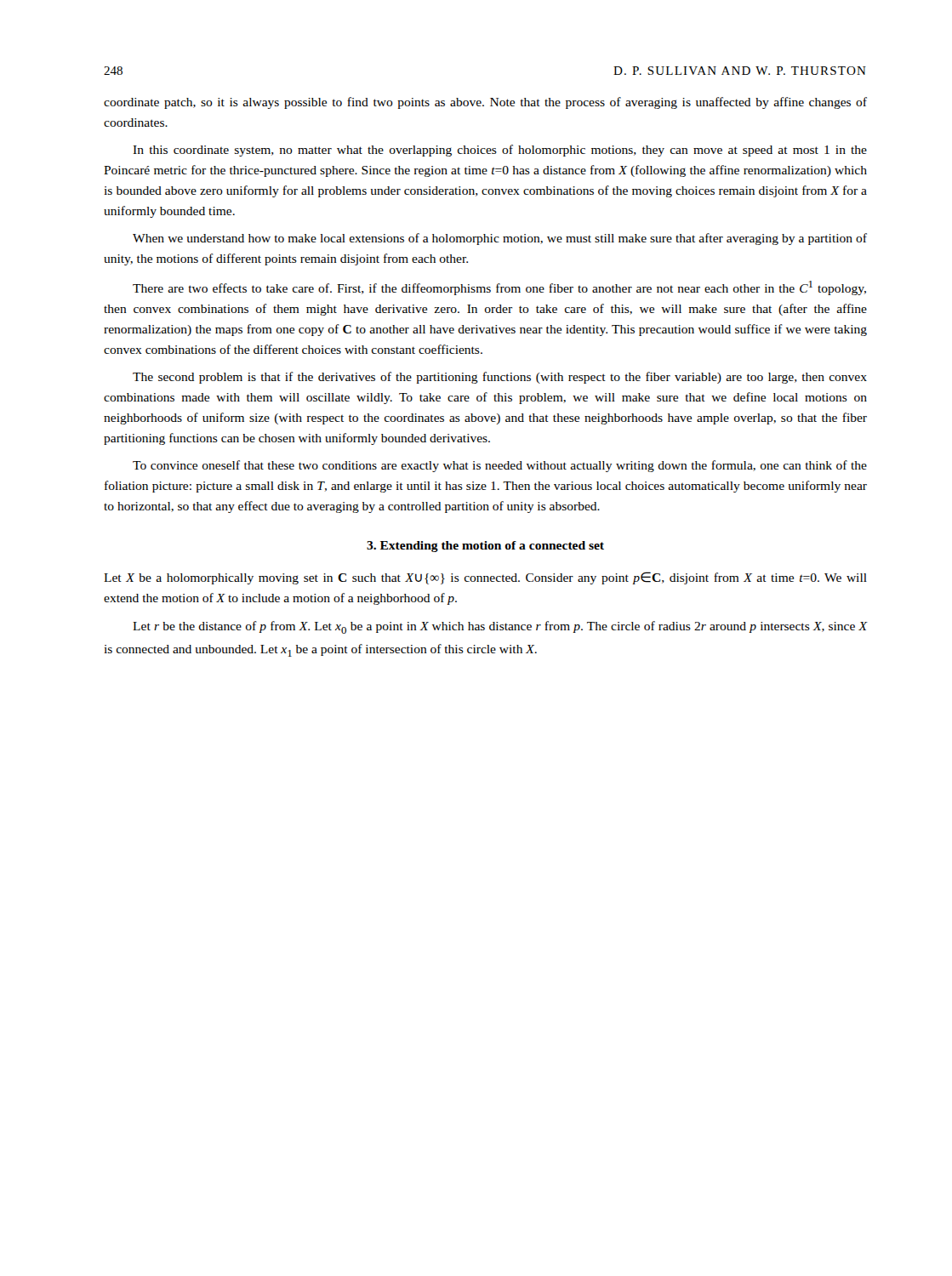Locate the text block that says "Let r be the"
The height and width of the screenshot is (1276, 952).
point(485,639)
